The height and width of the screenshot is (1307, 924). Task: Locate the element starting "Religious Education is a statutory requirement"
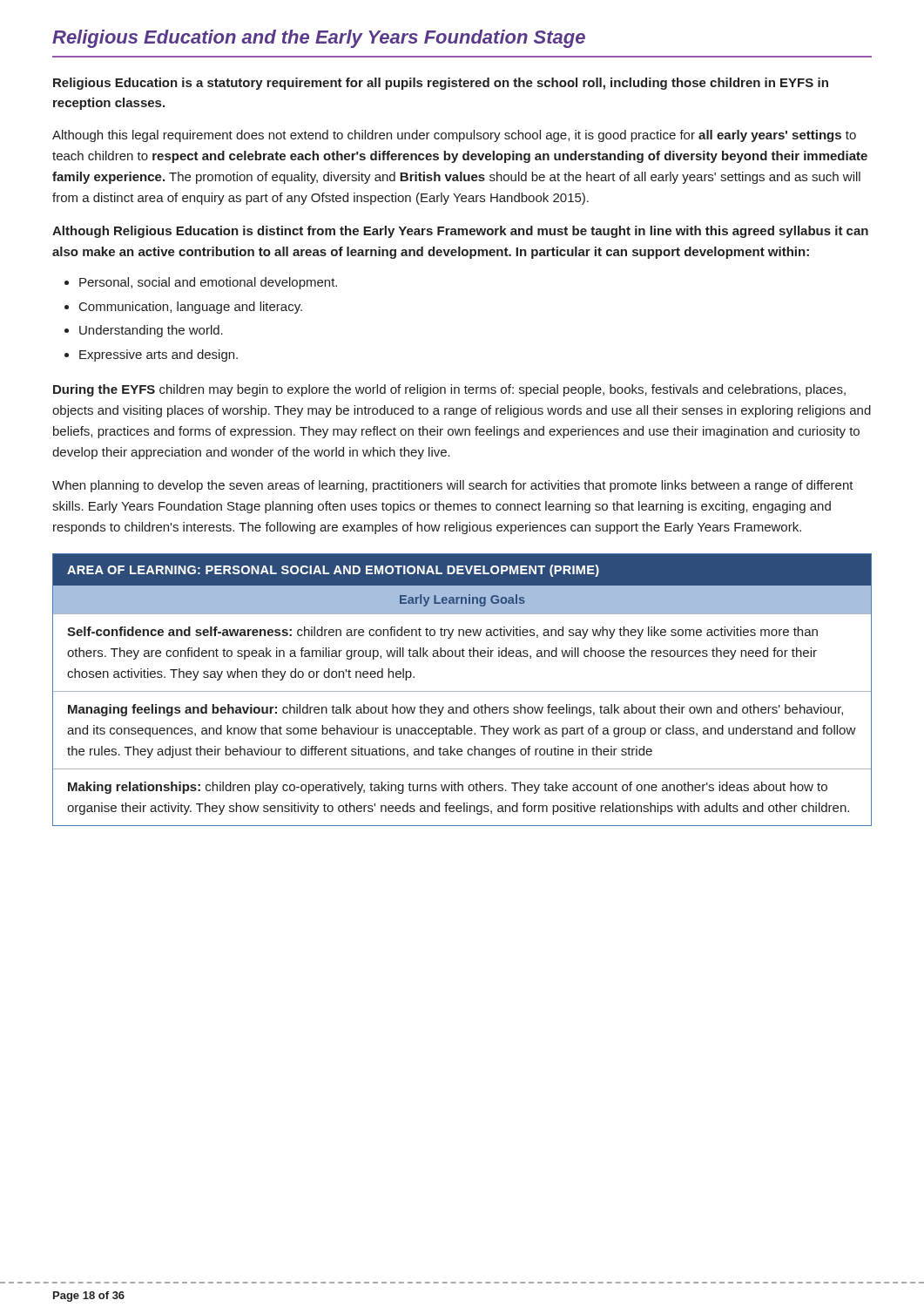click(441, 92)
